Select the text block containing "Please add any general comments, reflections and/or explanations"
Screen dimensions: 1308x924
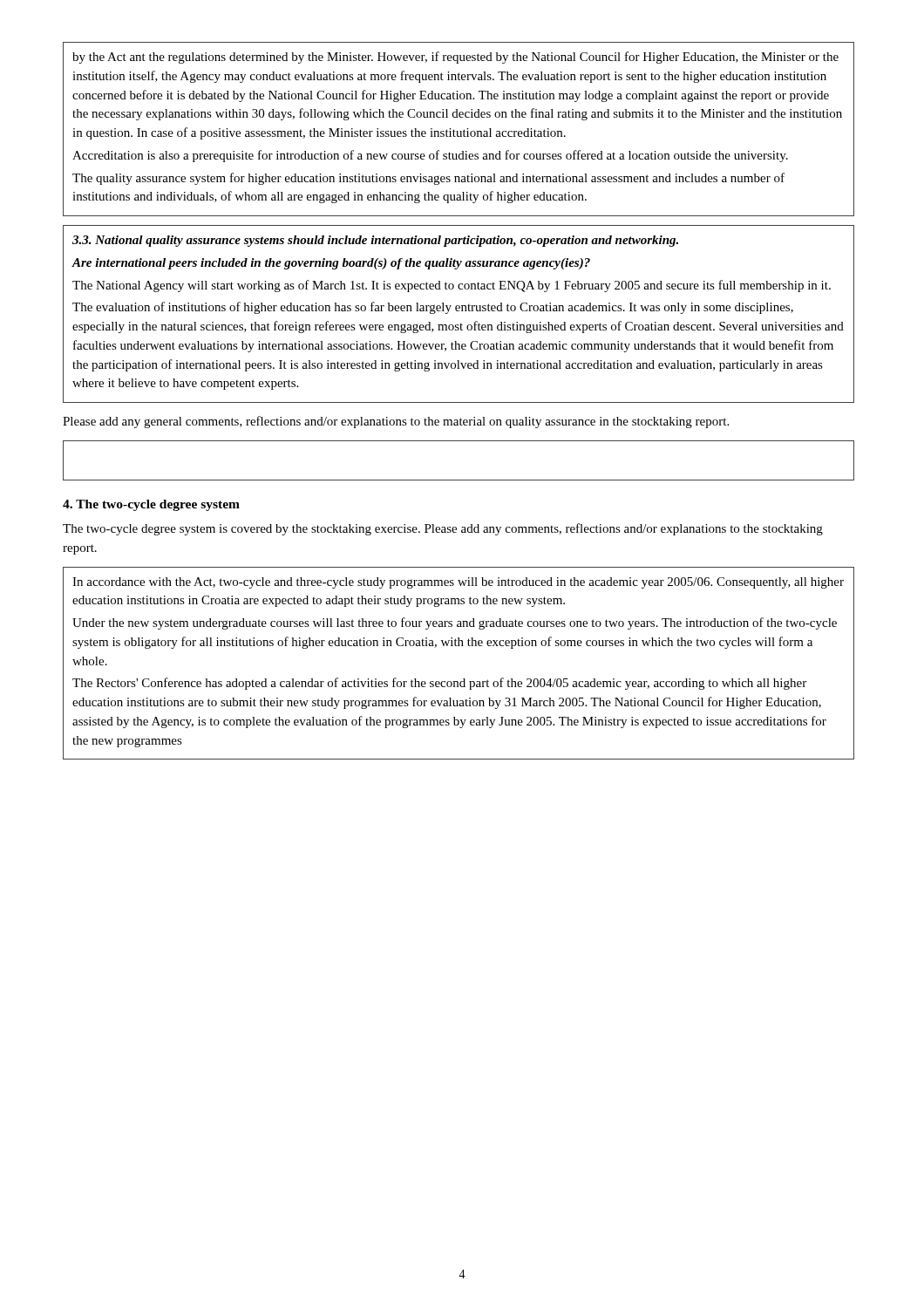(396, 421)
